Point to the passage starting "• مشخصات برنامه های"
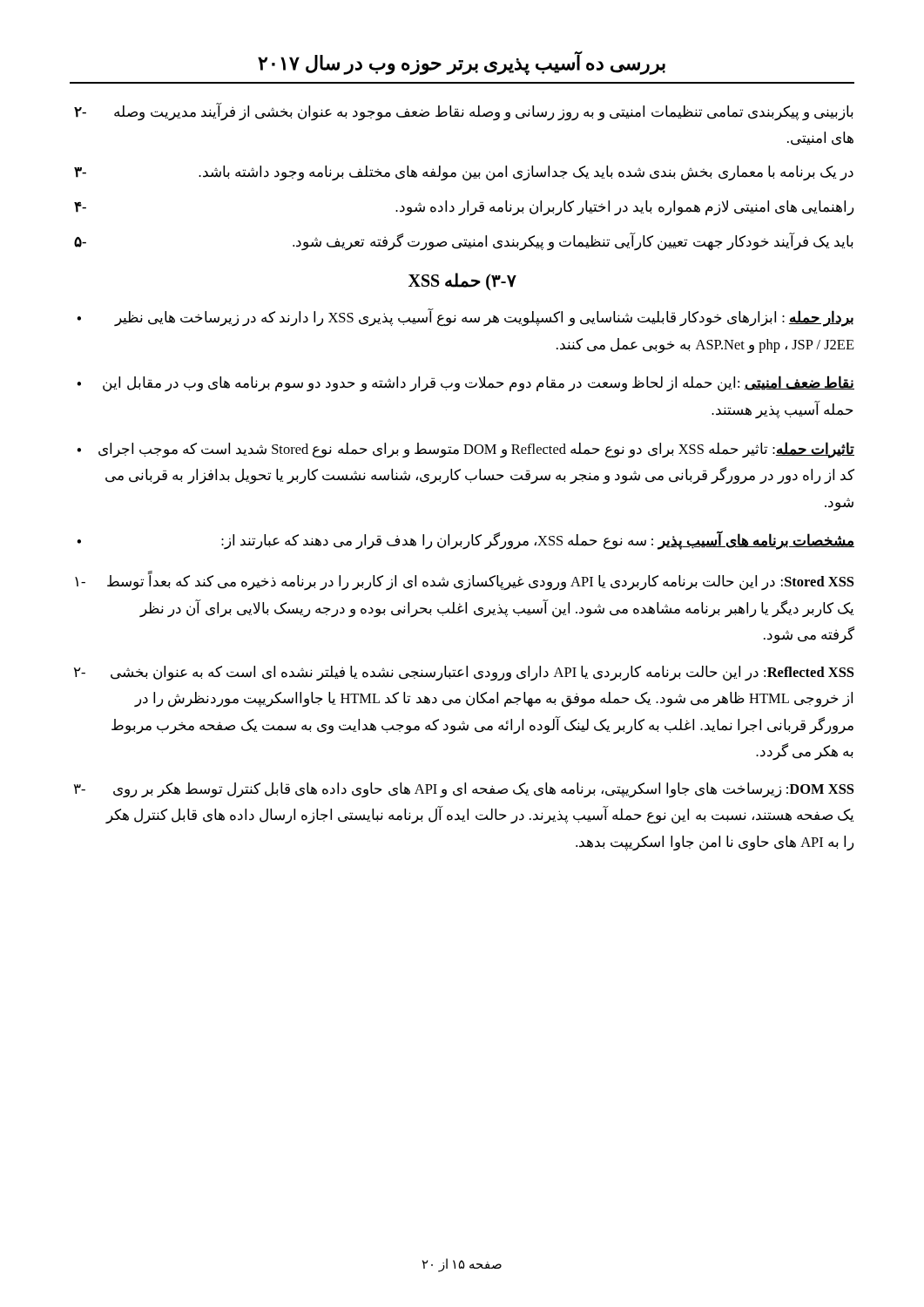This screenshot has height=1307, width=924. point(462,543)
